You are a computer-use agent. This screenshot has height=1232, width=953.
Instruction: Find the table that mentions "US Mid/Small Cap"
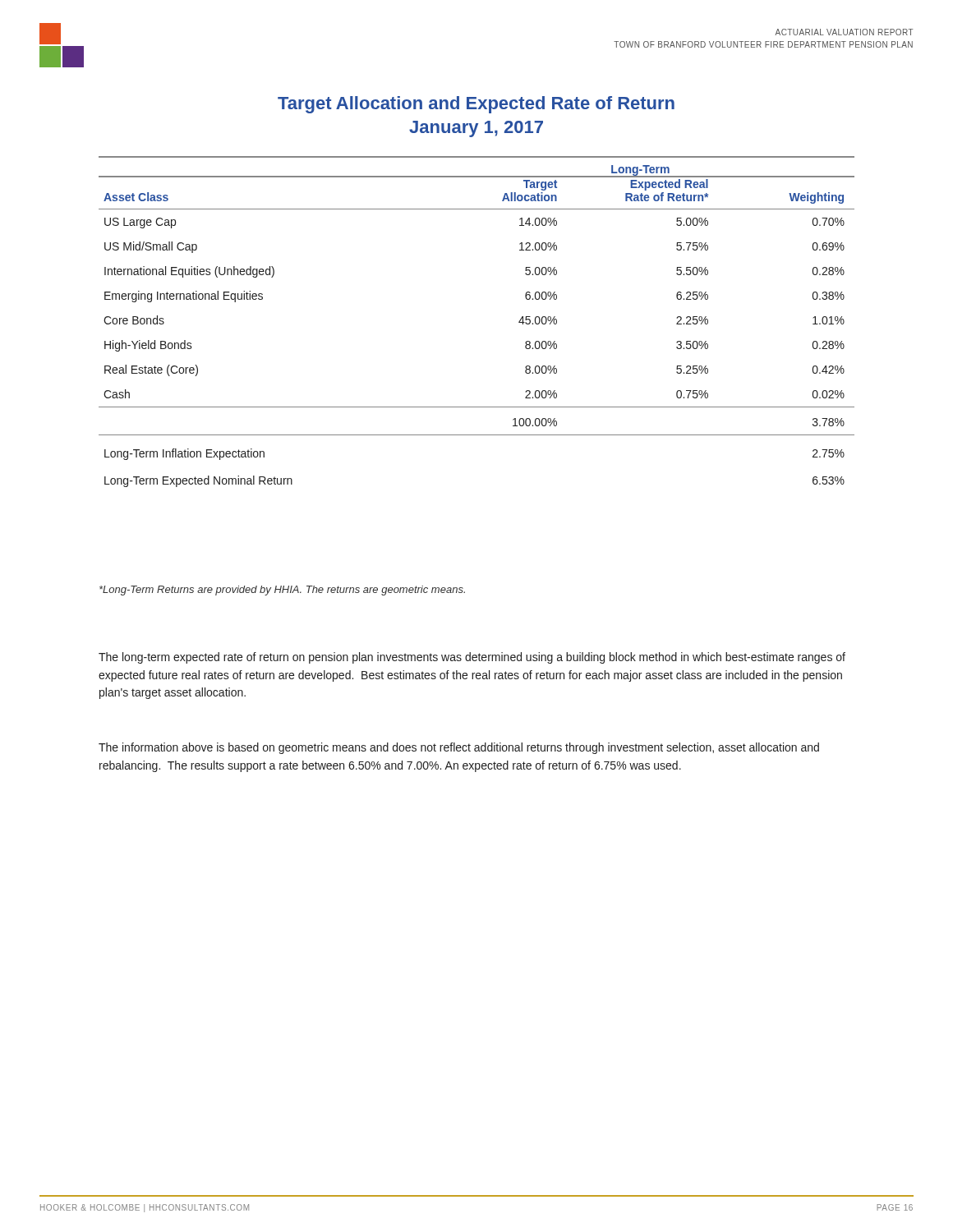(x=476, y=324)
